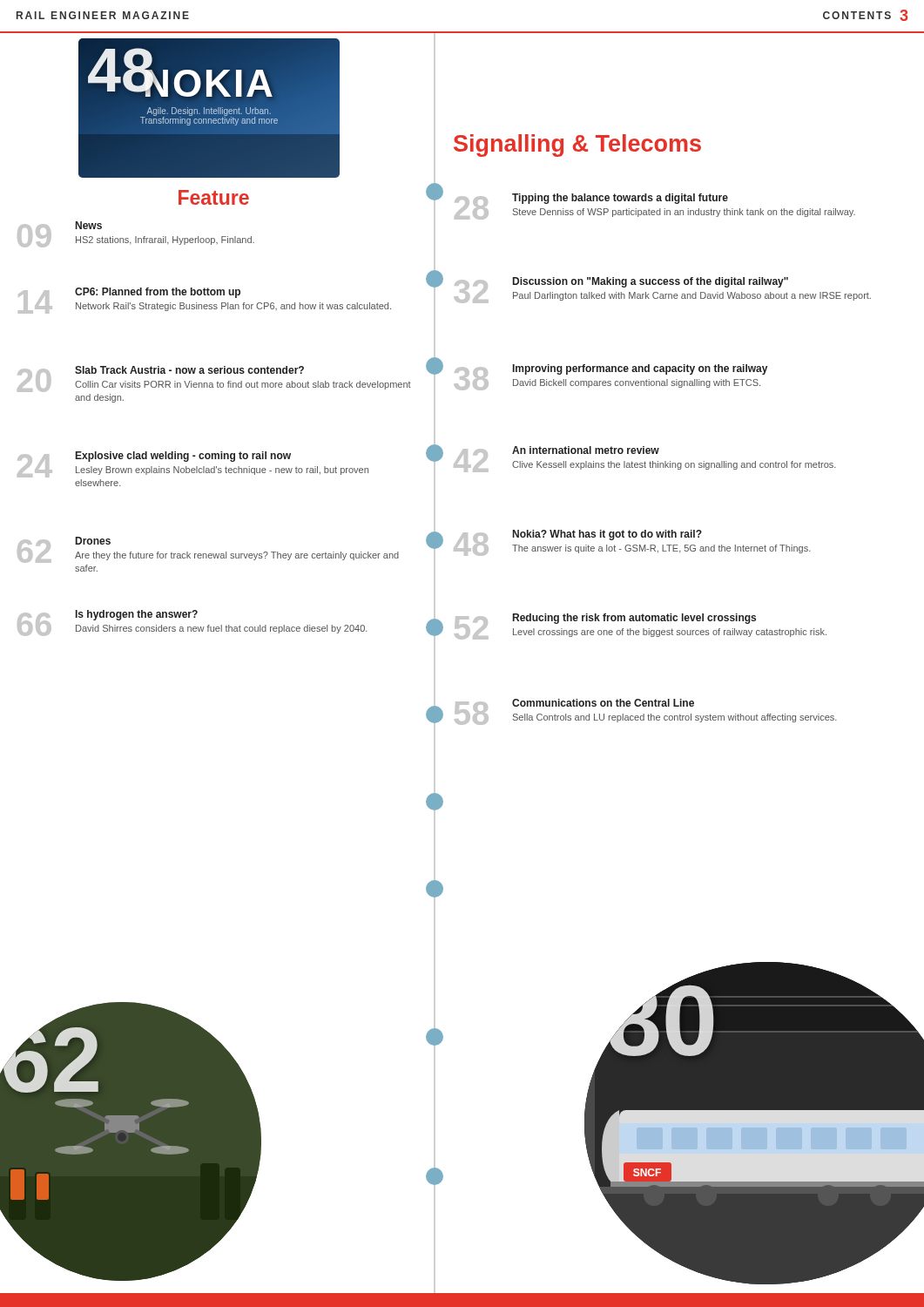
Task: Locate the list item with the text "24 Explosive clad welding - coming to rail"
Action: point(216,470)
